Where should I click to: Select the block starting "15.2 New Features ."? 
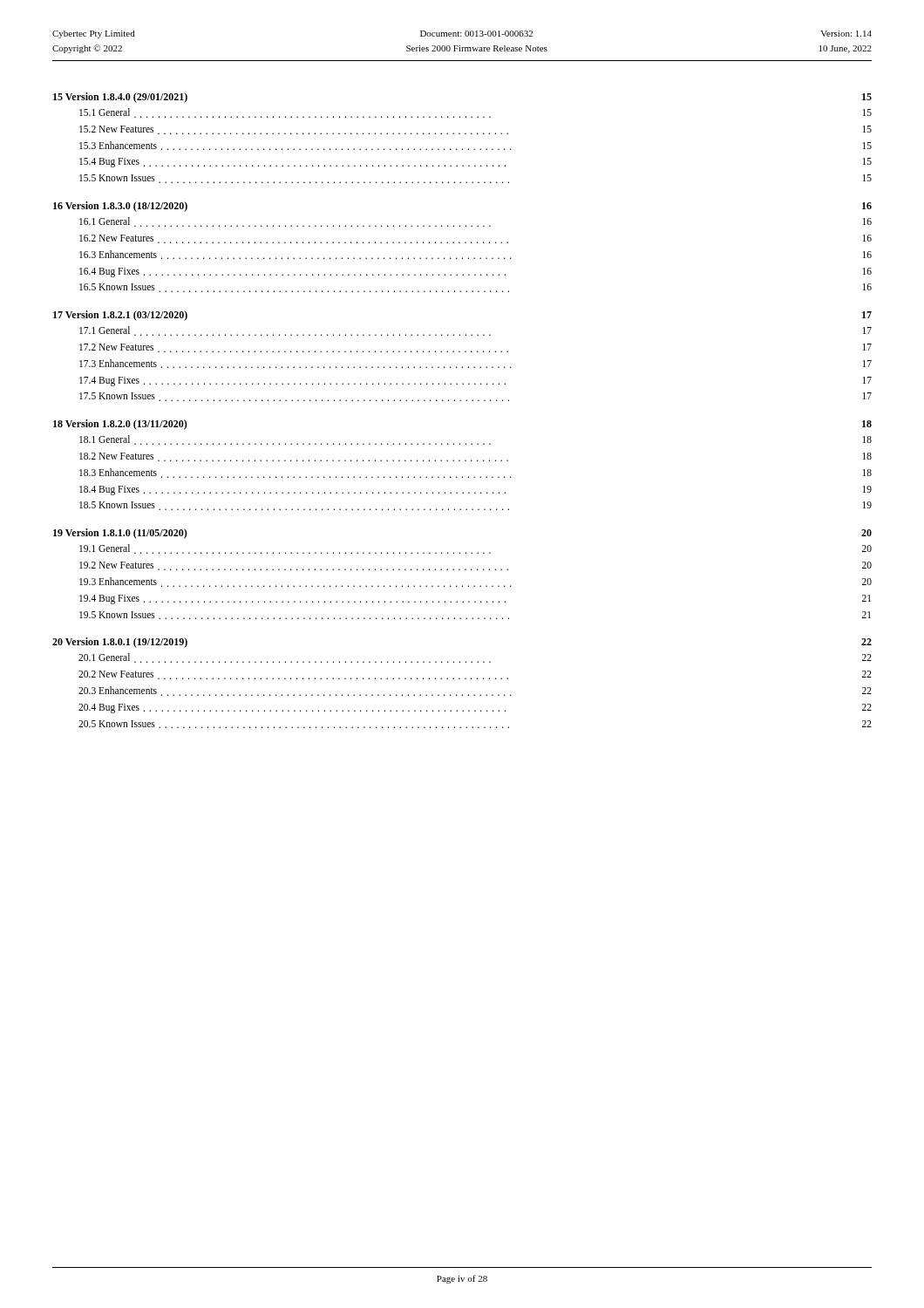[x=475, y=130]
